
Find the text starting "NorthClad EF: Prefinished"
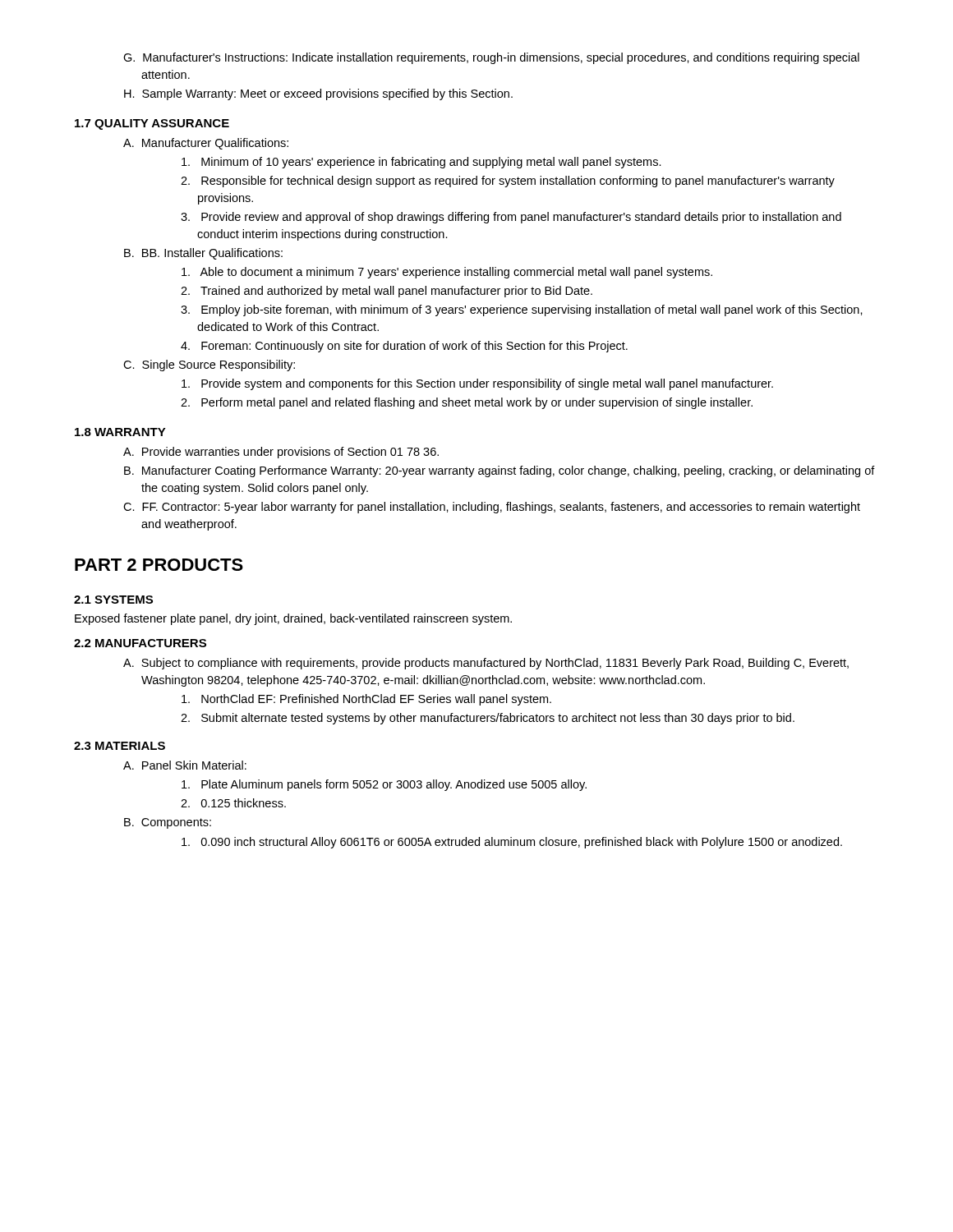tap(366, 699)
